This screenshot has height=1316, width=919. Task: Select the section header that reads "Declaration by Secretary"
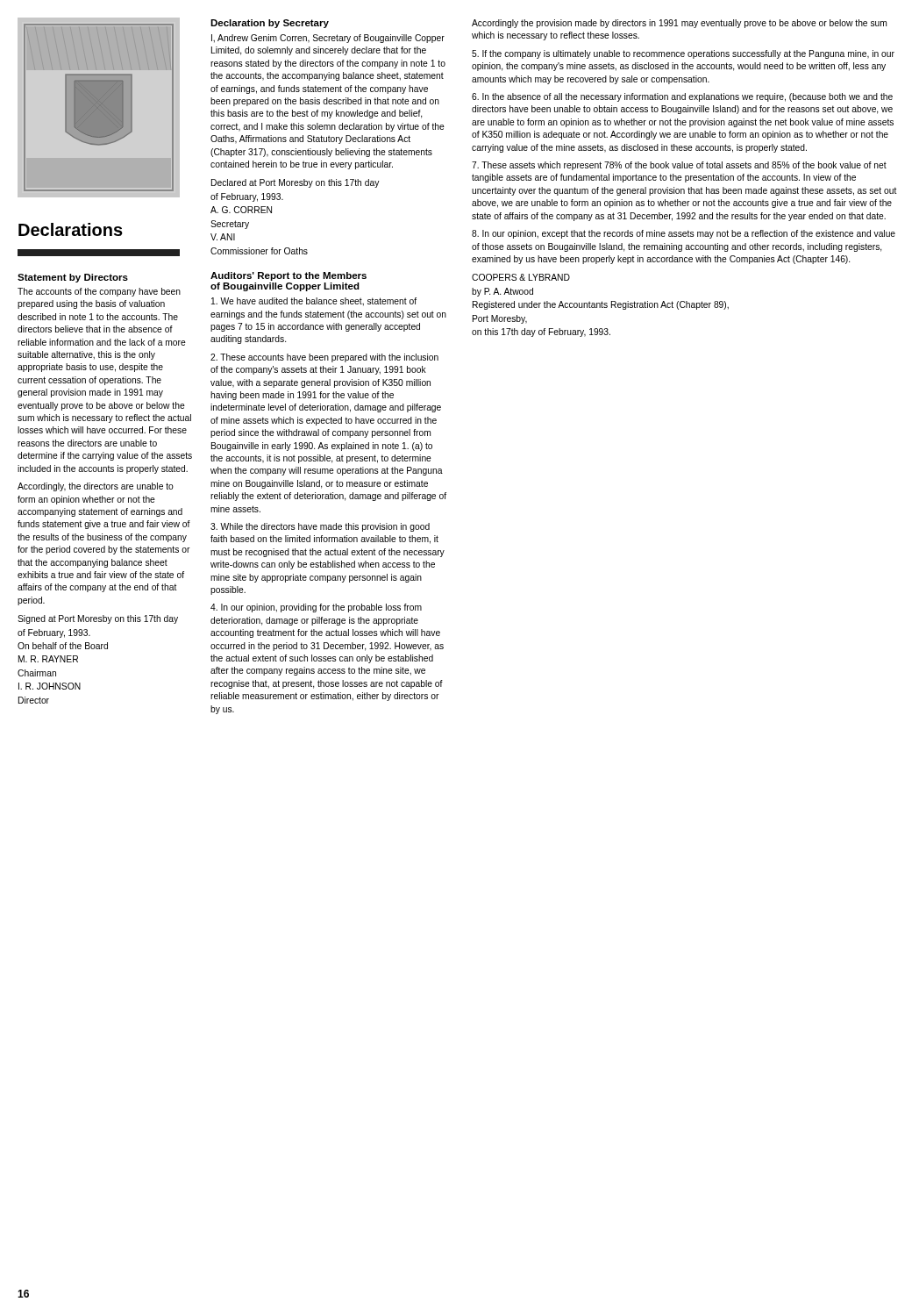point(270,23)
